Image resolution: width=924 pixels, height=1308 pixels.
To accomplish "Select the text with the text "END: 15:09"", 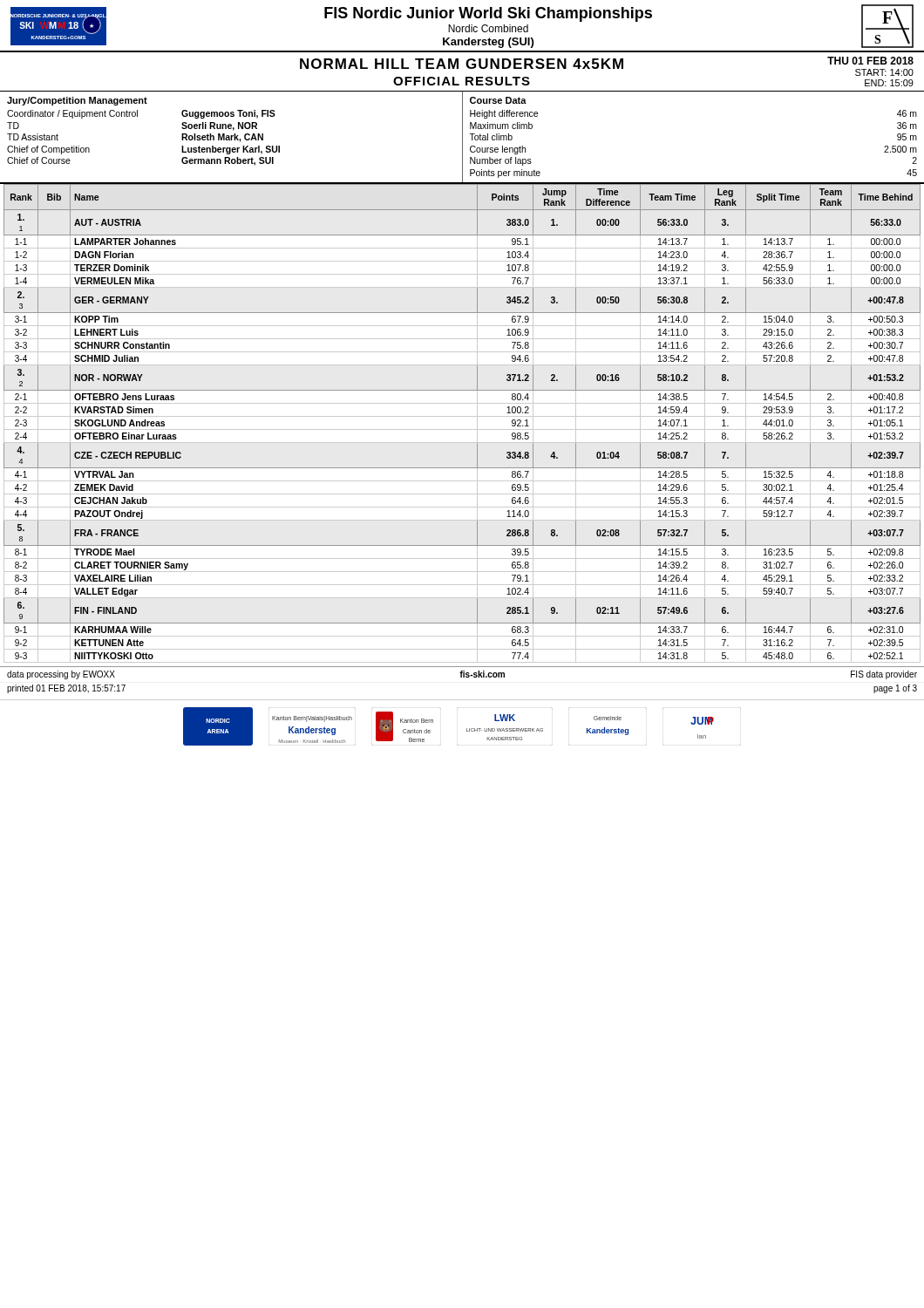I will coord(889,83).
